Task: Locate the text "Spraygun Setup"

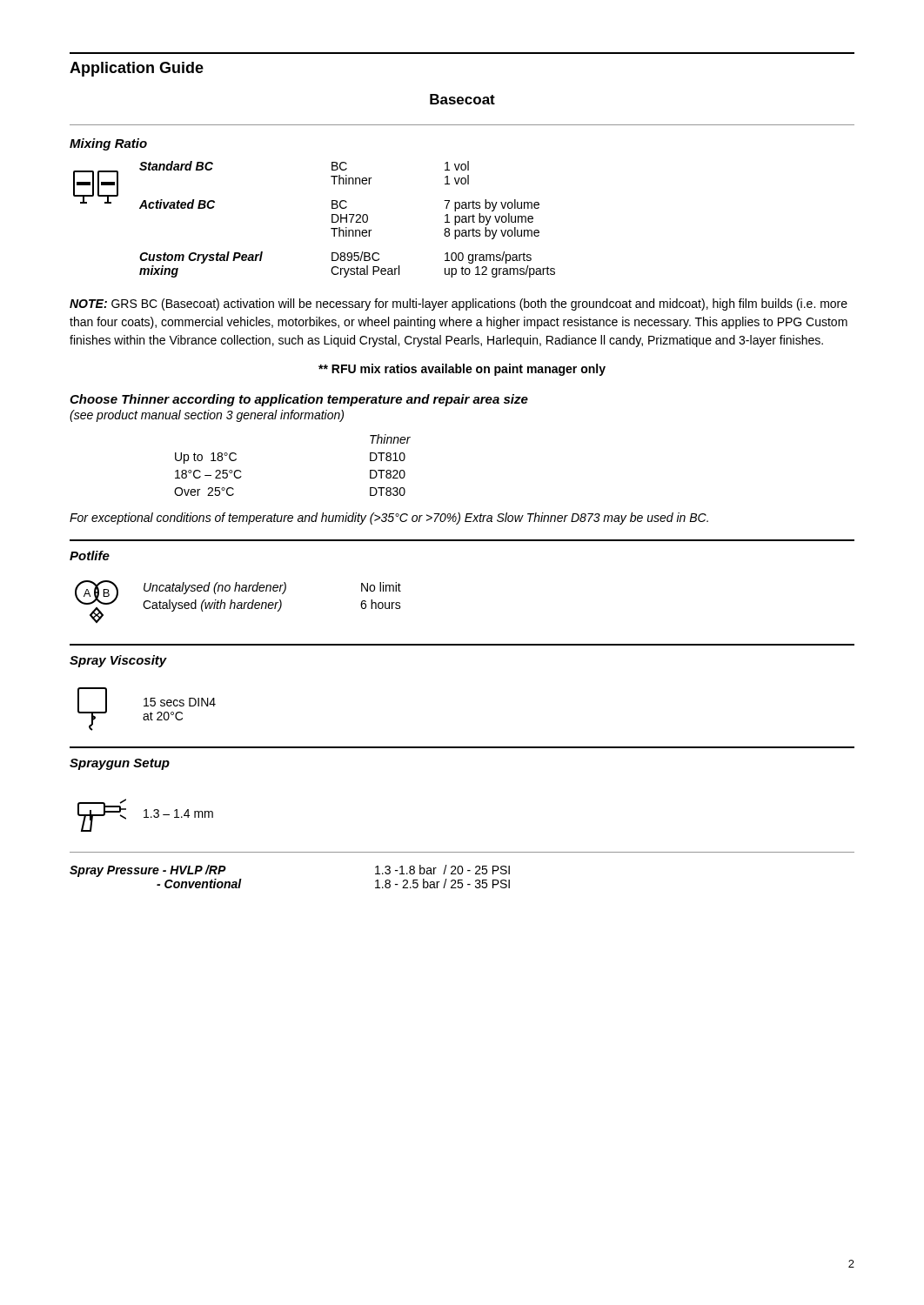Action: 120,763
